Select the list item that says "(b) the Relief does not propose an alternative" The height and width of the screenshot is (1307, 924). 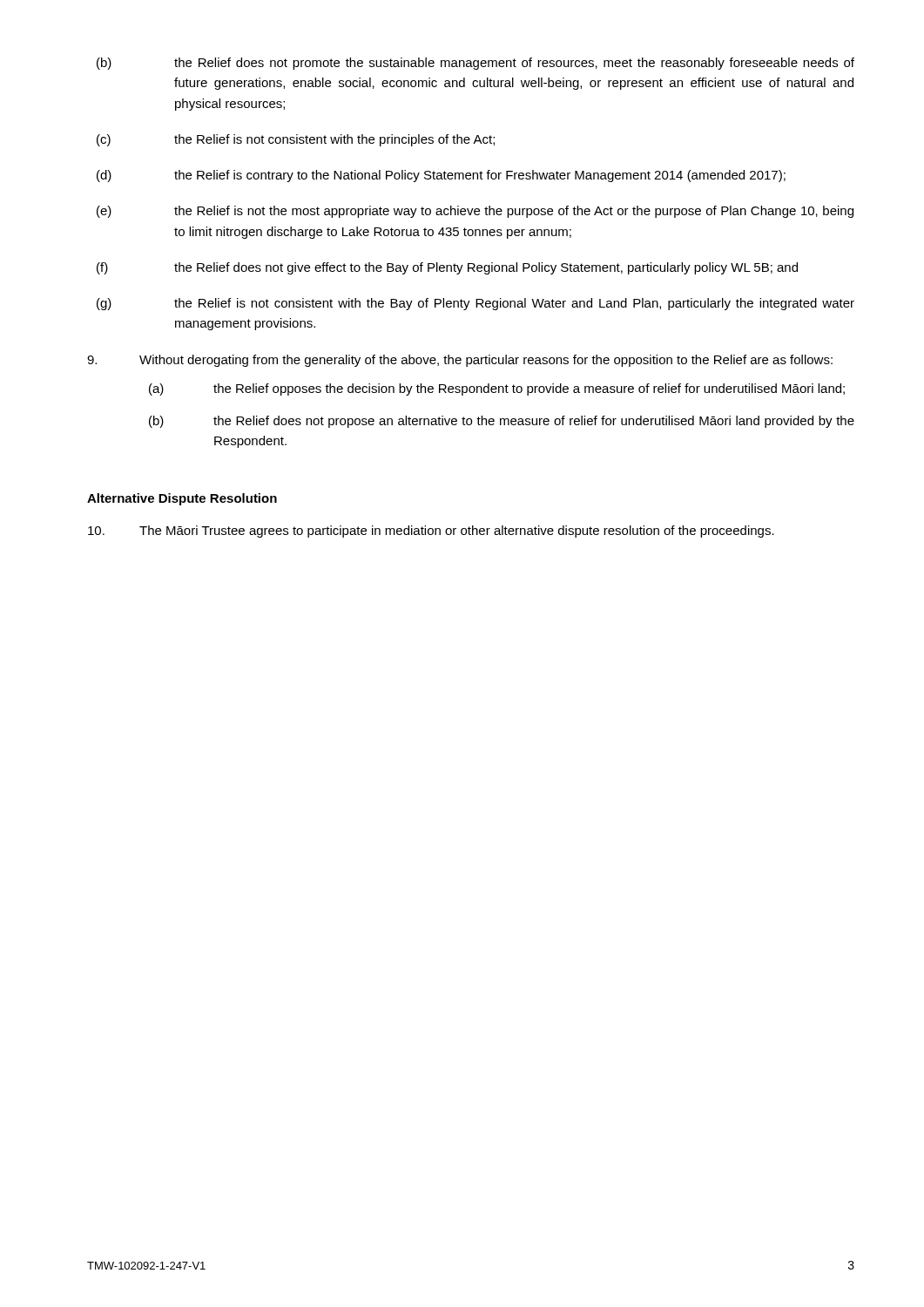pos(497,431)
